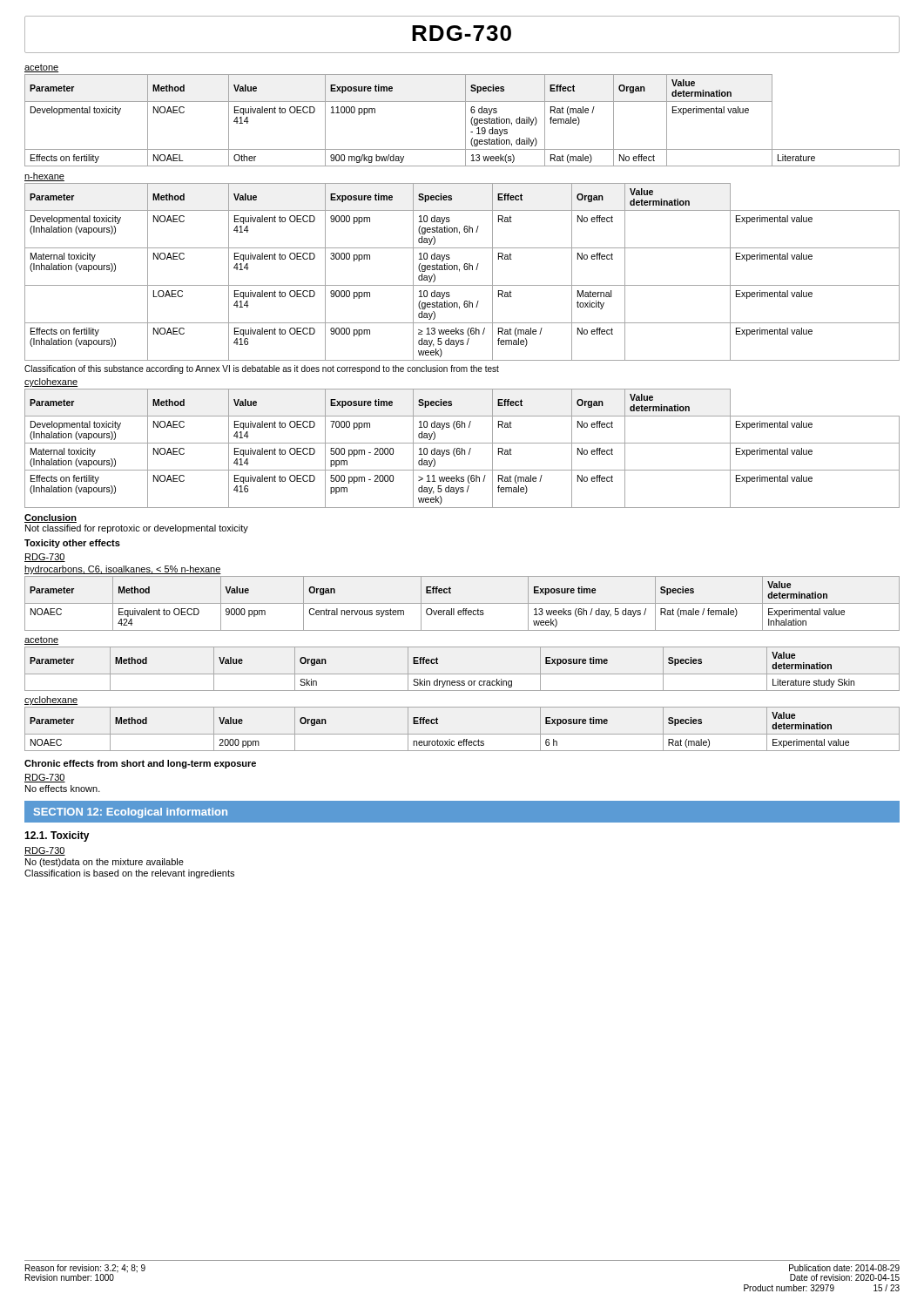
Task: Locate the table with the text "Skin dryness or cracking"
Action: point(462,669)
